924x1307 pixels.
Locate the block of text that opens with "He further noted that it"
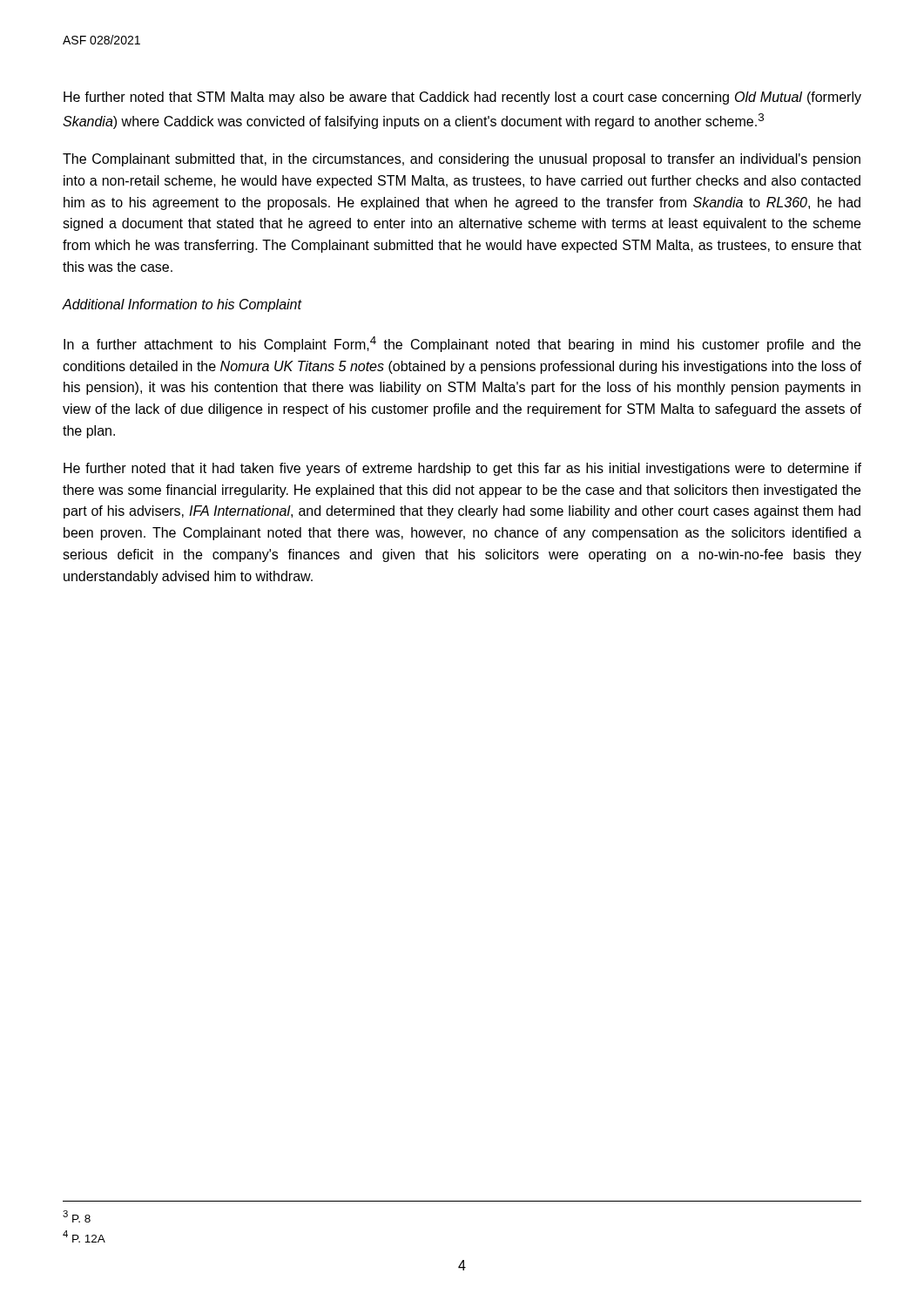[x=462, y=522]
